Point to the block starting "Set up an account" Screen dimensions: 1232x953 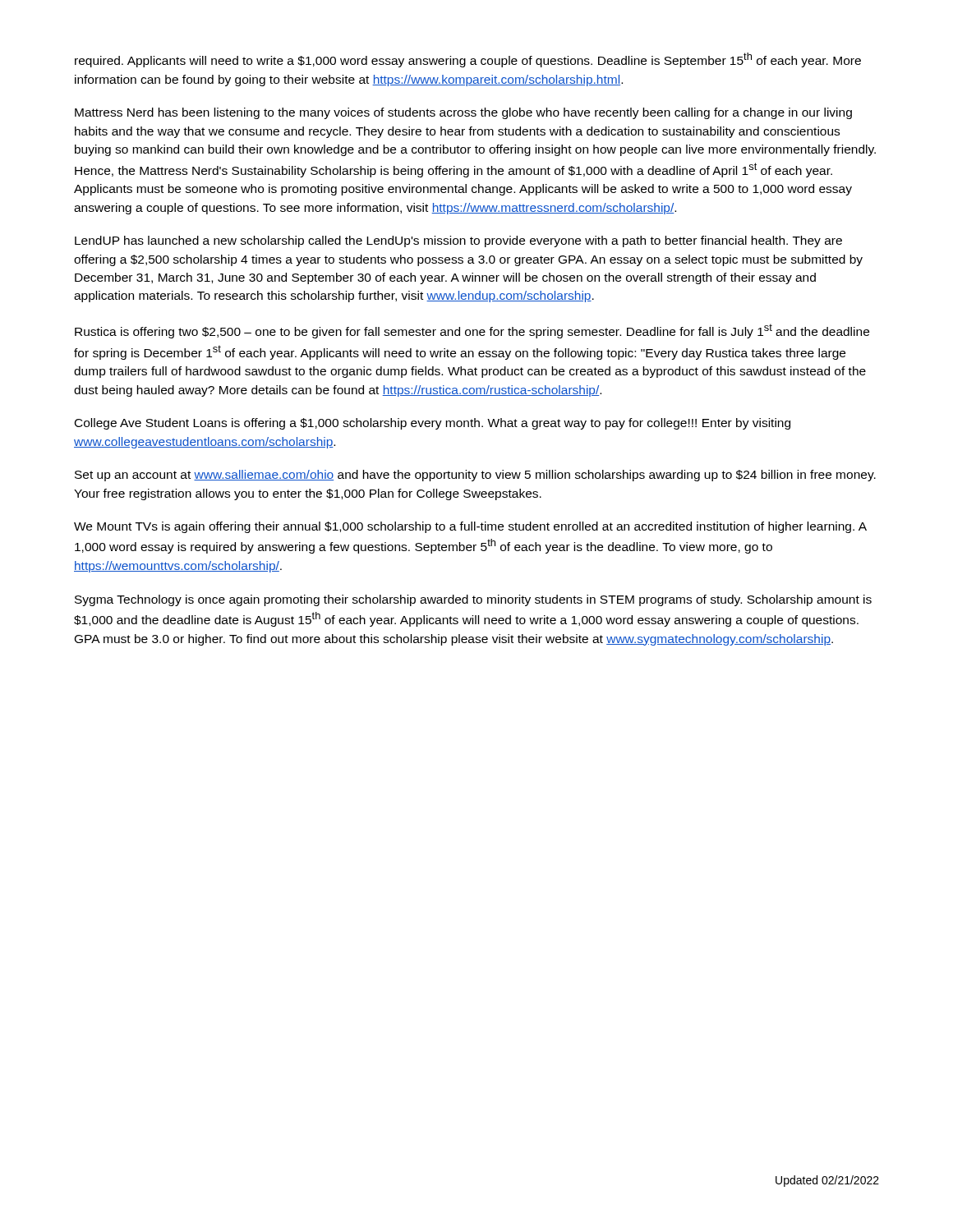[475, 484]
